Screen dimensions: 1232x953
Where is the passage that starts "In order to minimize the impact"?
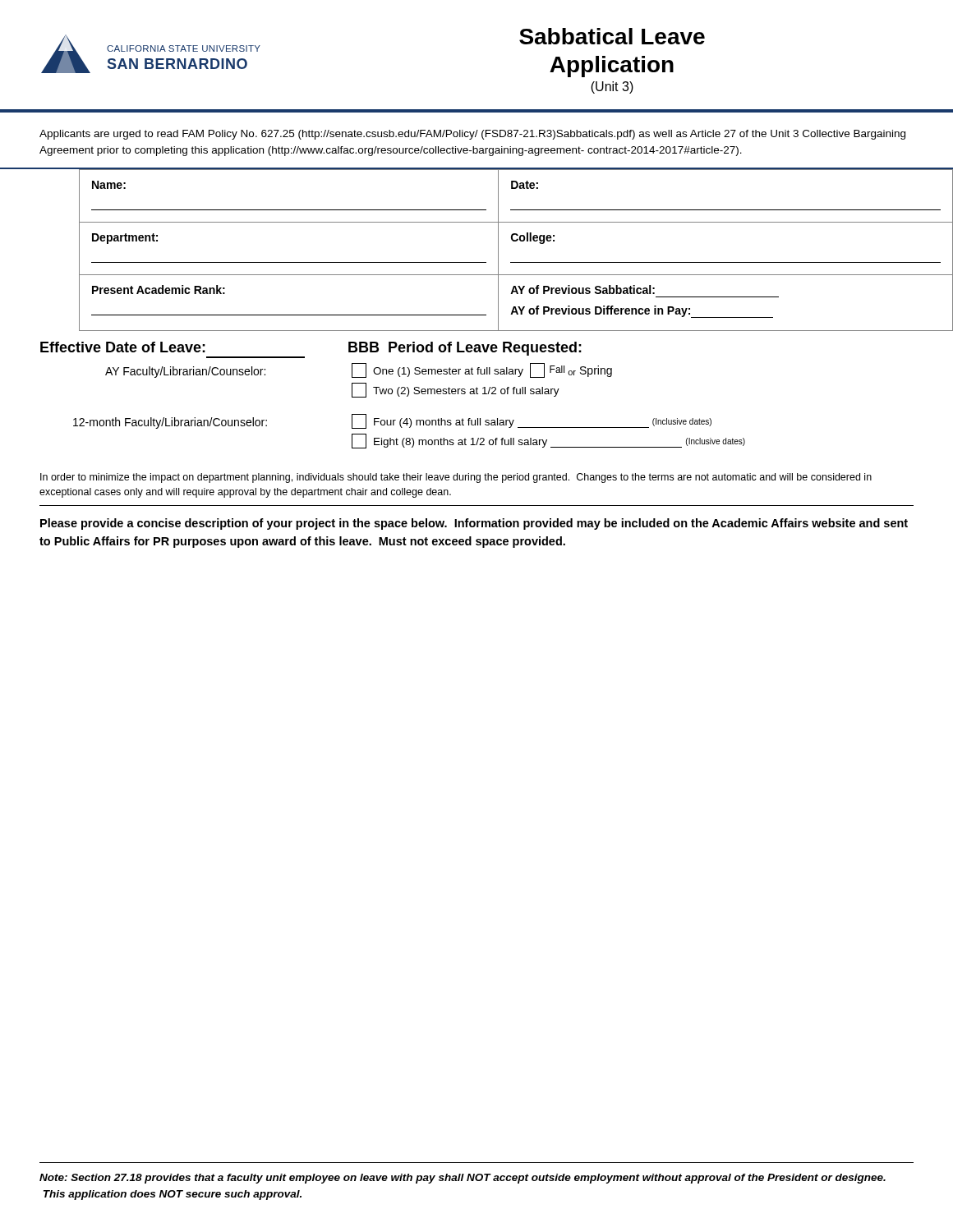pyautogui.click(x=456, y=485)
